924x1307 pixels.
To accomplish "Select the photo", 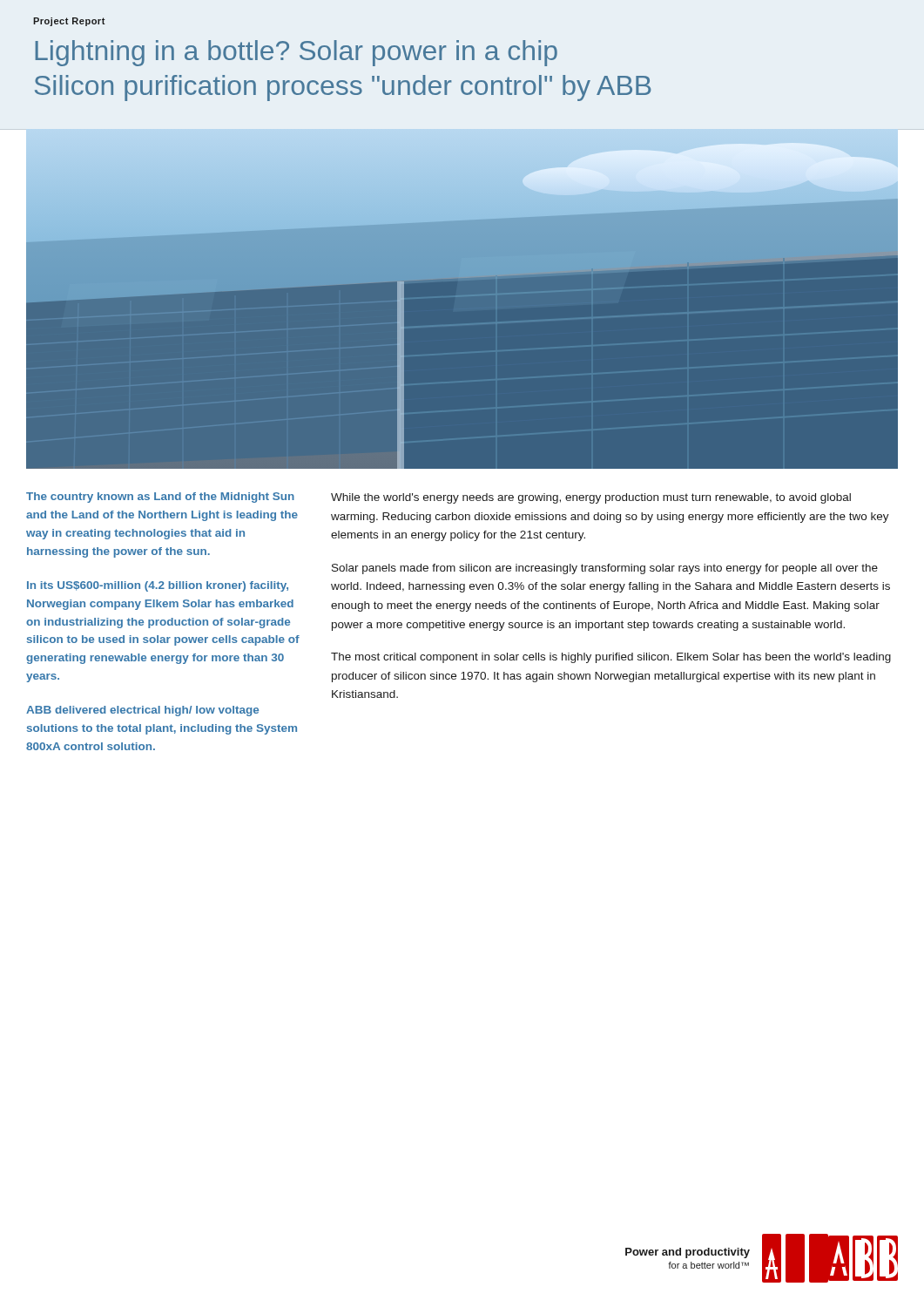I will (x=462, y=299).
